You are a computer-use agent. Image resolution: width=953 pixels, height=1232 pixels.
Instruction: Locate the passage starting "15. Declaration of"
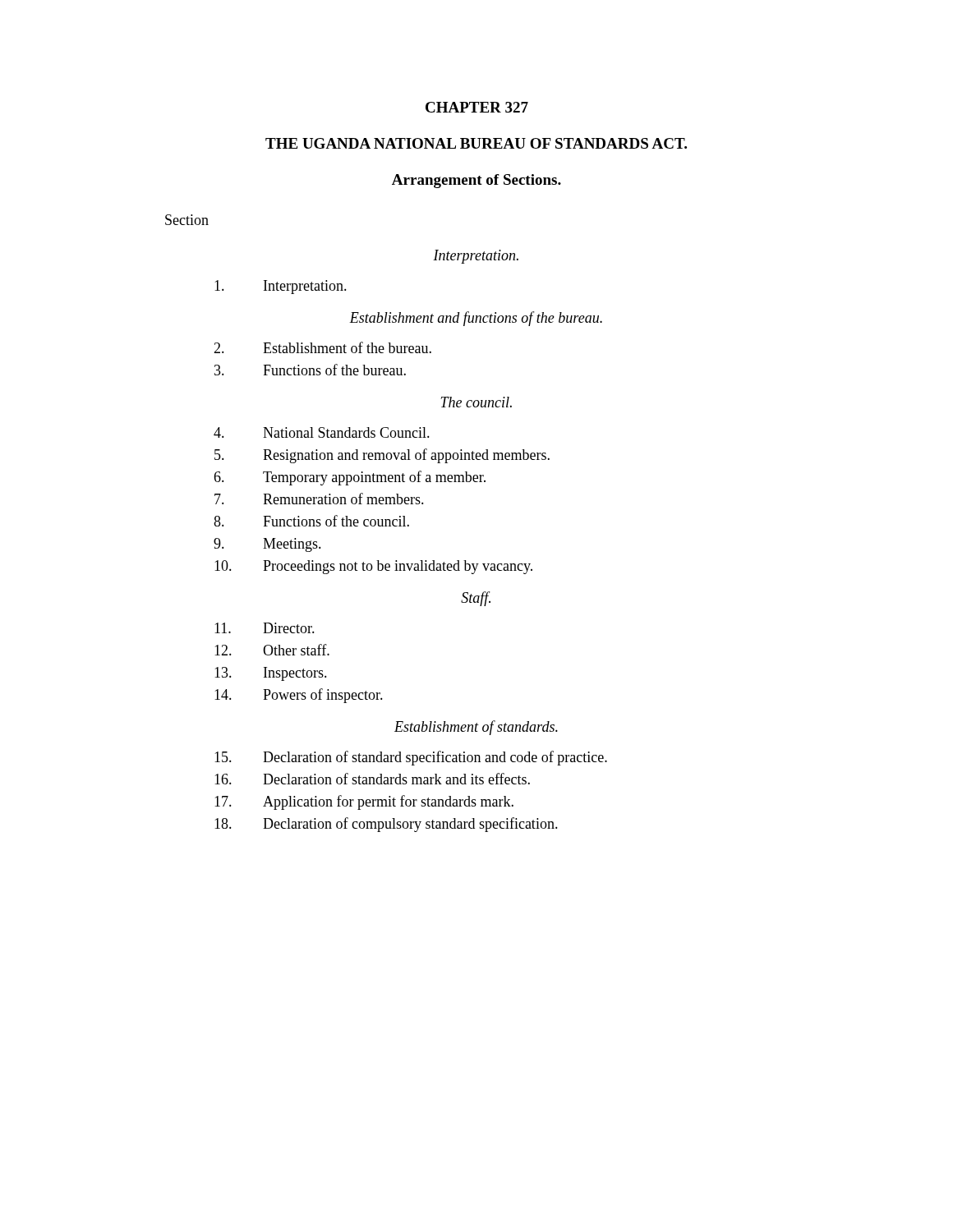[x=476, y=758]
